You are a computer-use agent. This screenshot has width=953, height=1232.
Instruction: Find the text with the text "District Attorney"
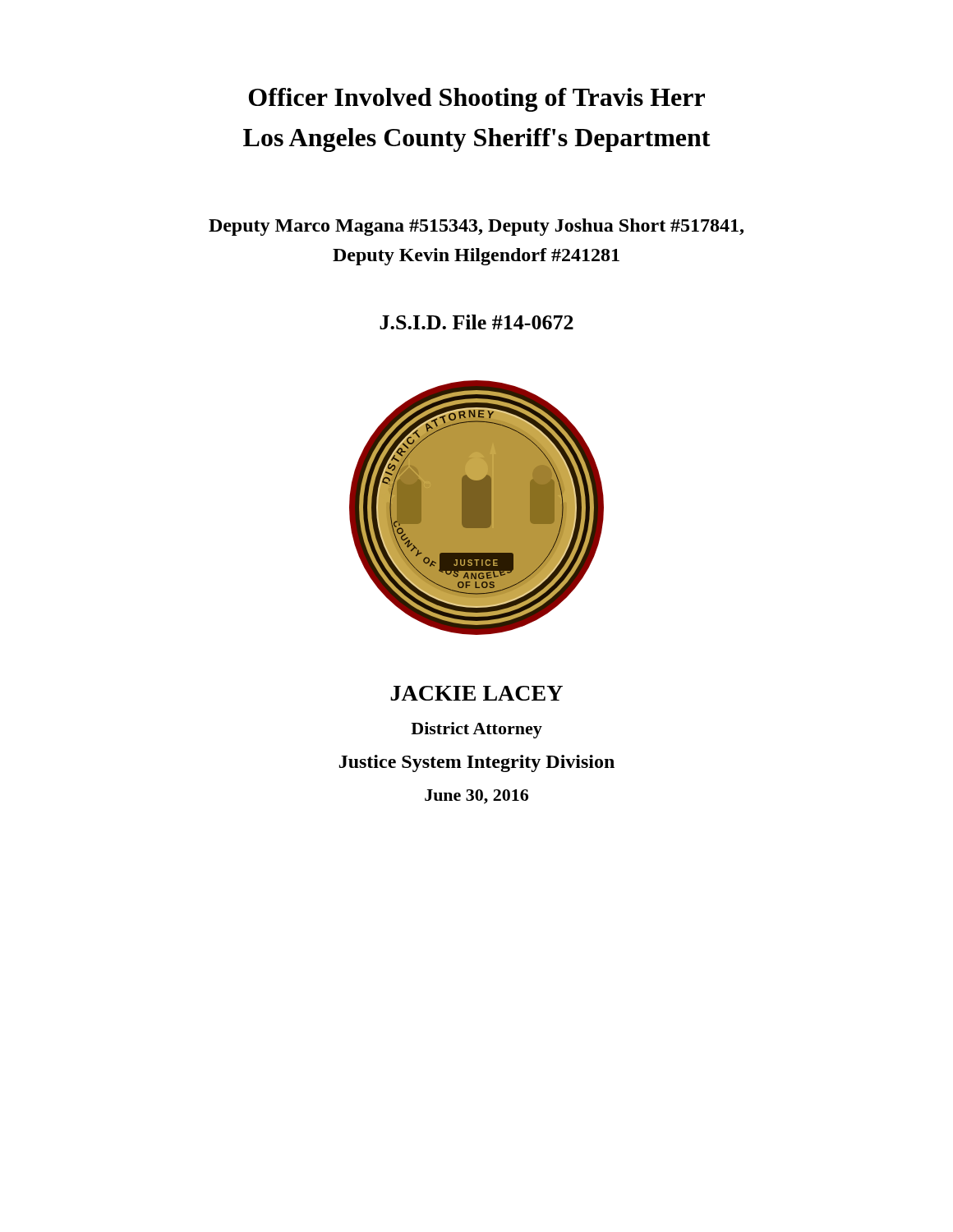(x=476, y=728)
